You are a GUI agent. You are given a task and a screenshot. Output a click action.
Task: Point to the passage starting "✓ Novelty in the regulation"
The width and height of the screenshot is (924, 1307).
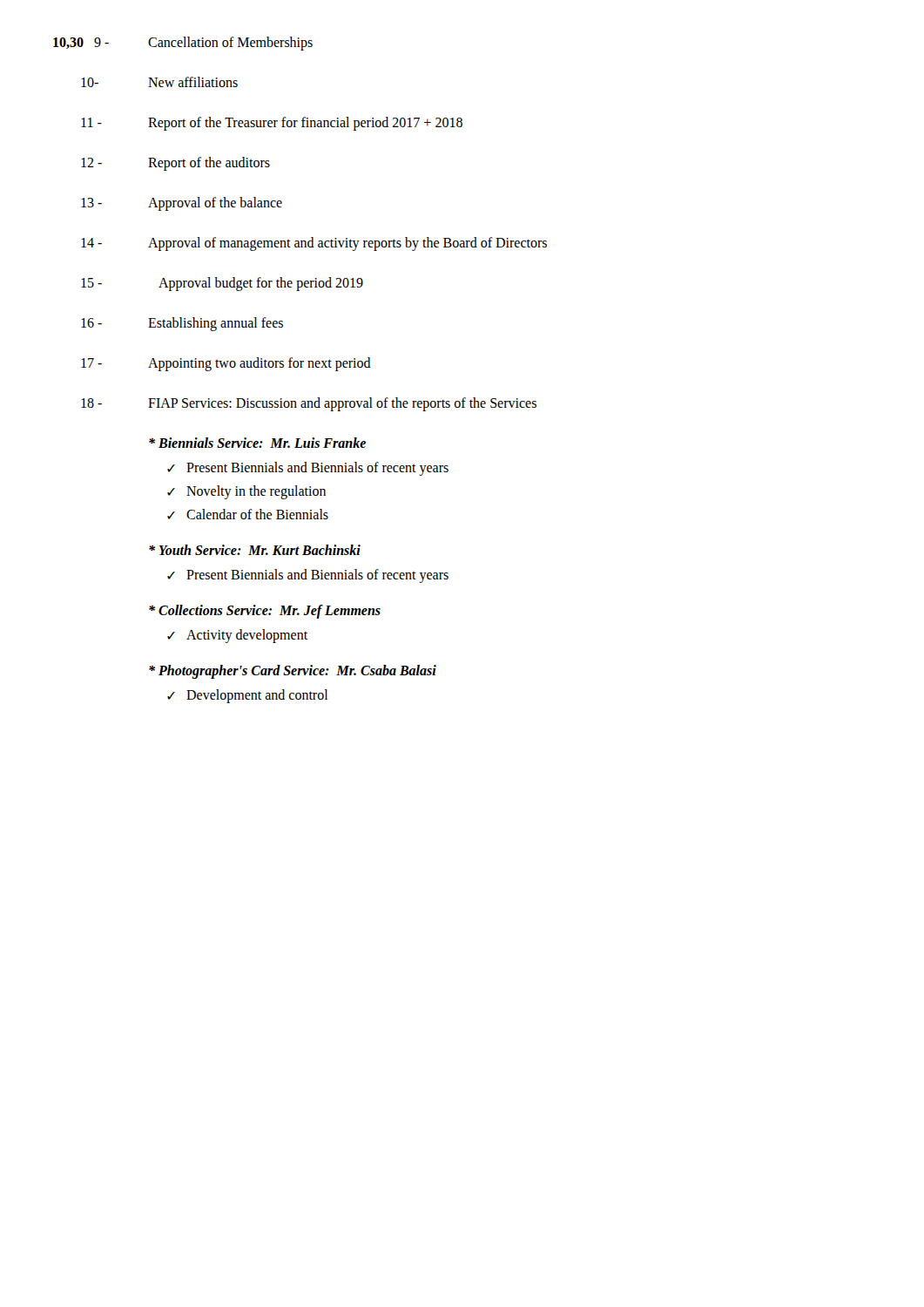coord(246,492)
